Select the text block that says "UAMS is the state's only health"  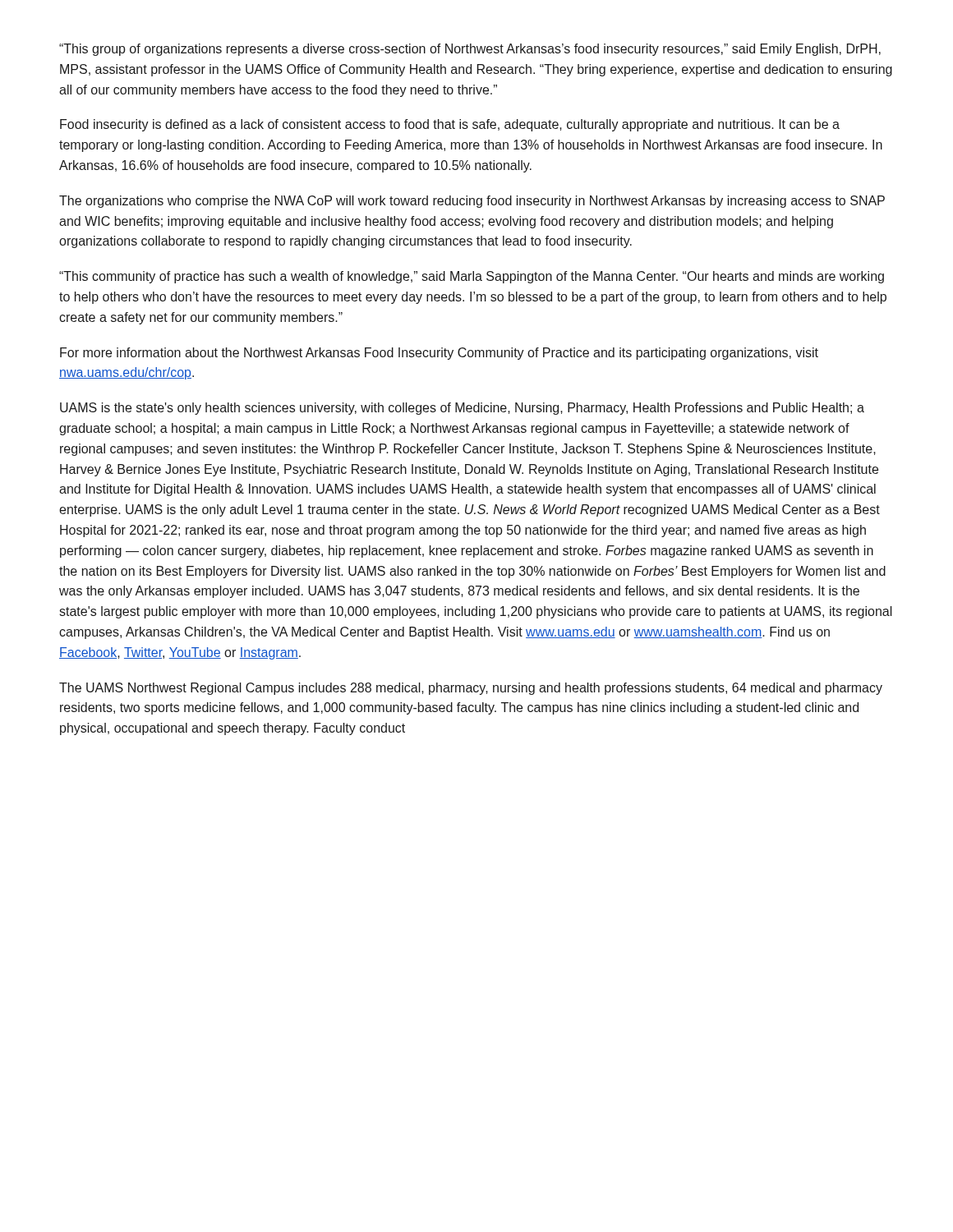(476, 530)
